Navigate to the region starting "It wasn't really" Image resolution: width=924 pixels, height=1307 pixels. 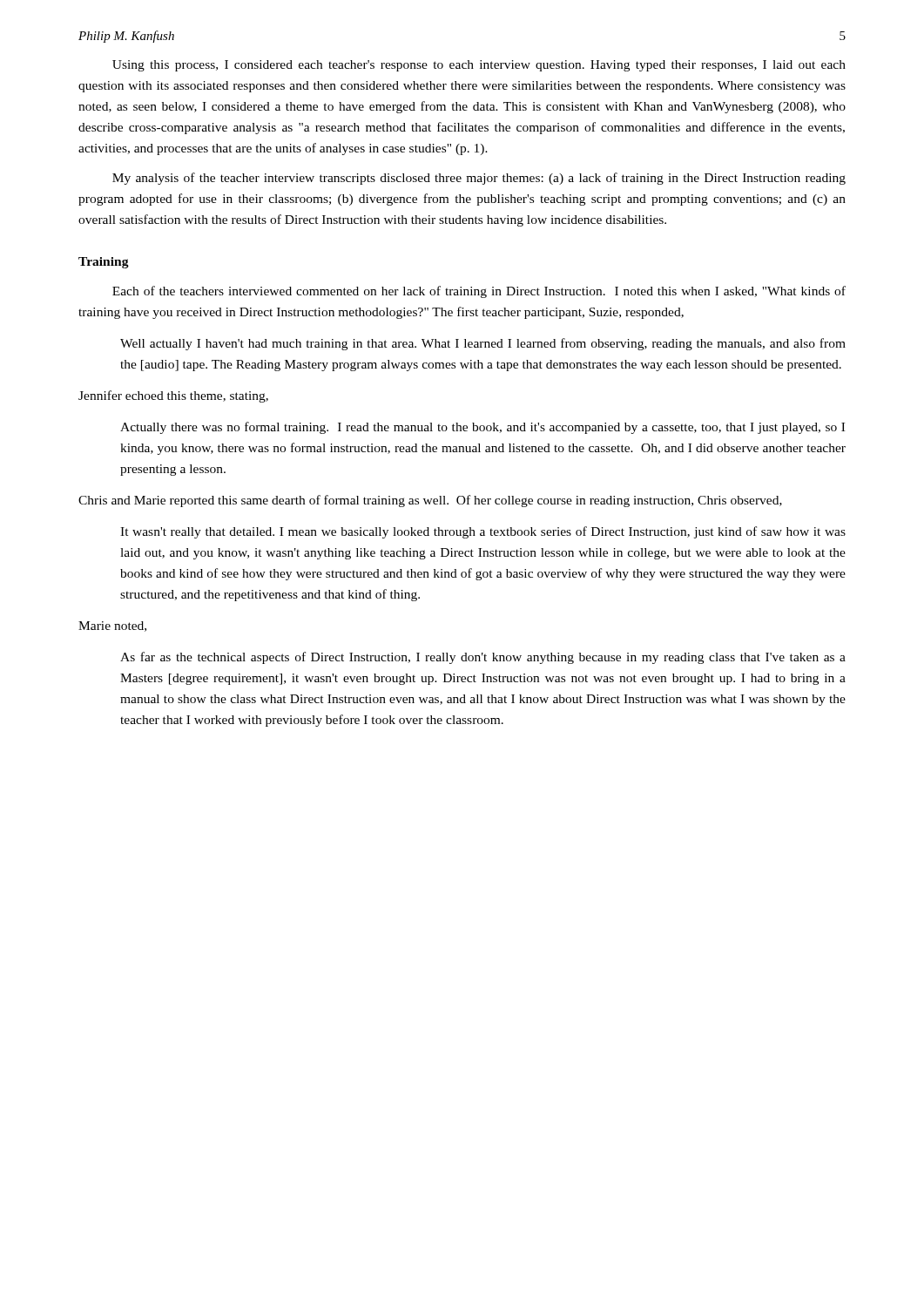[x=483, y=563]
